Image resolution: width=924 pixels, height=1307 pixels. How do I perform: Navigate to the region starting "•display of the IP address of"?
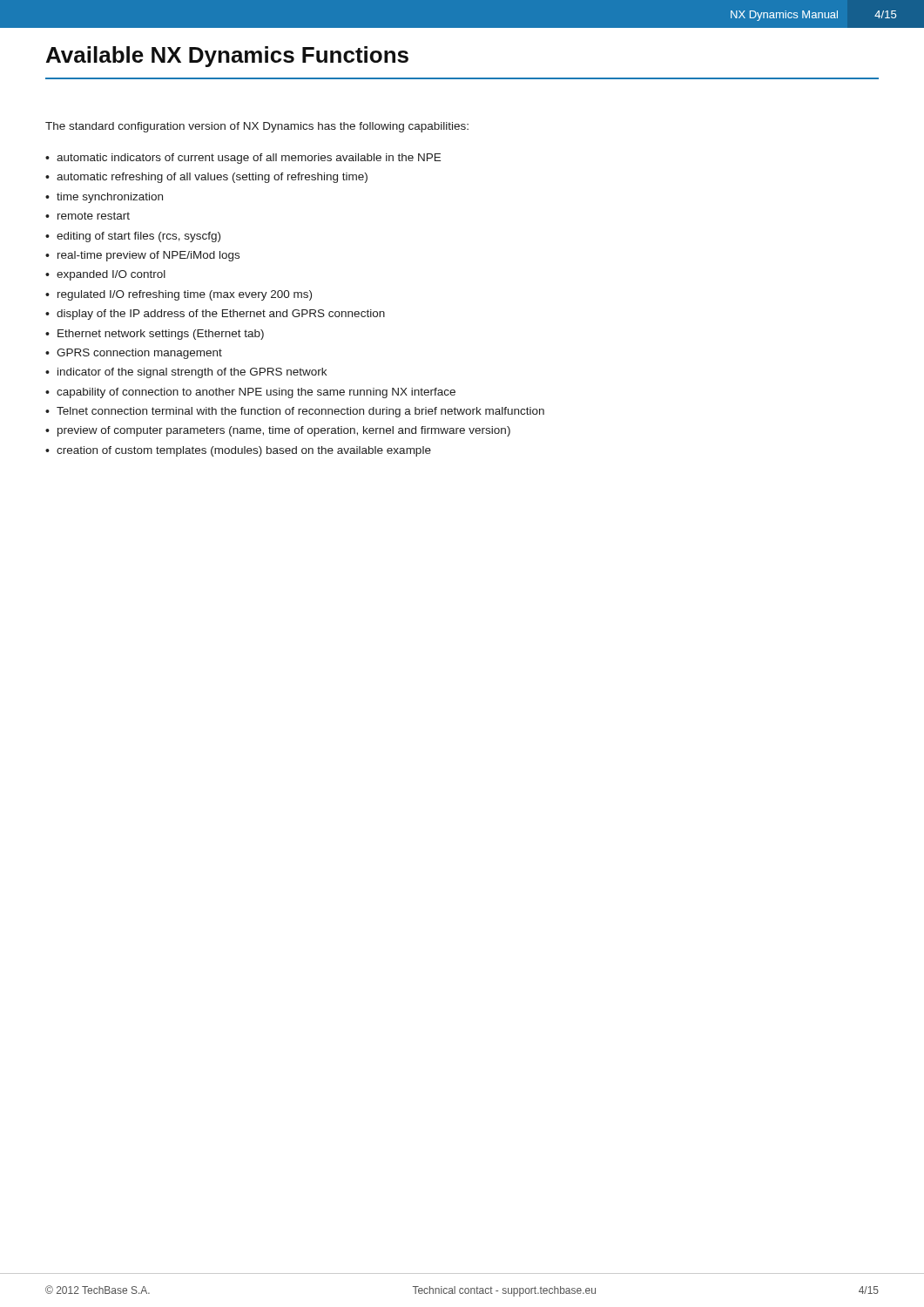(215, 314)
